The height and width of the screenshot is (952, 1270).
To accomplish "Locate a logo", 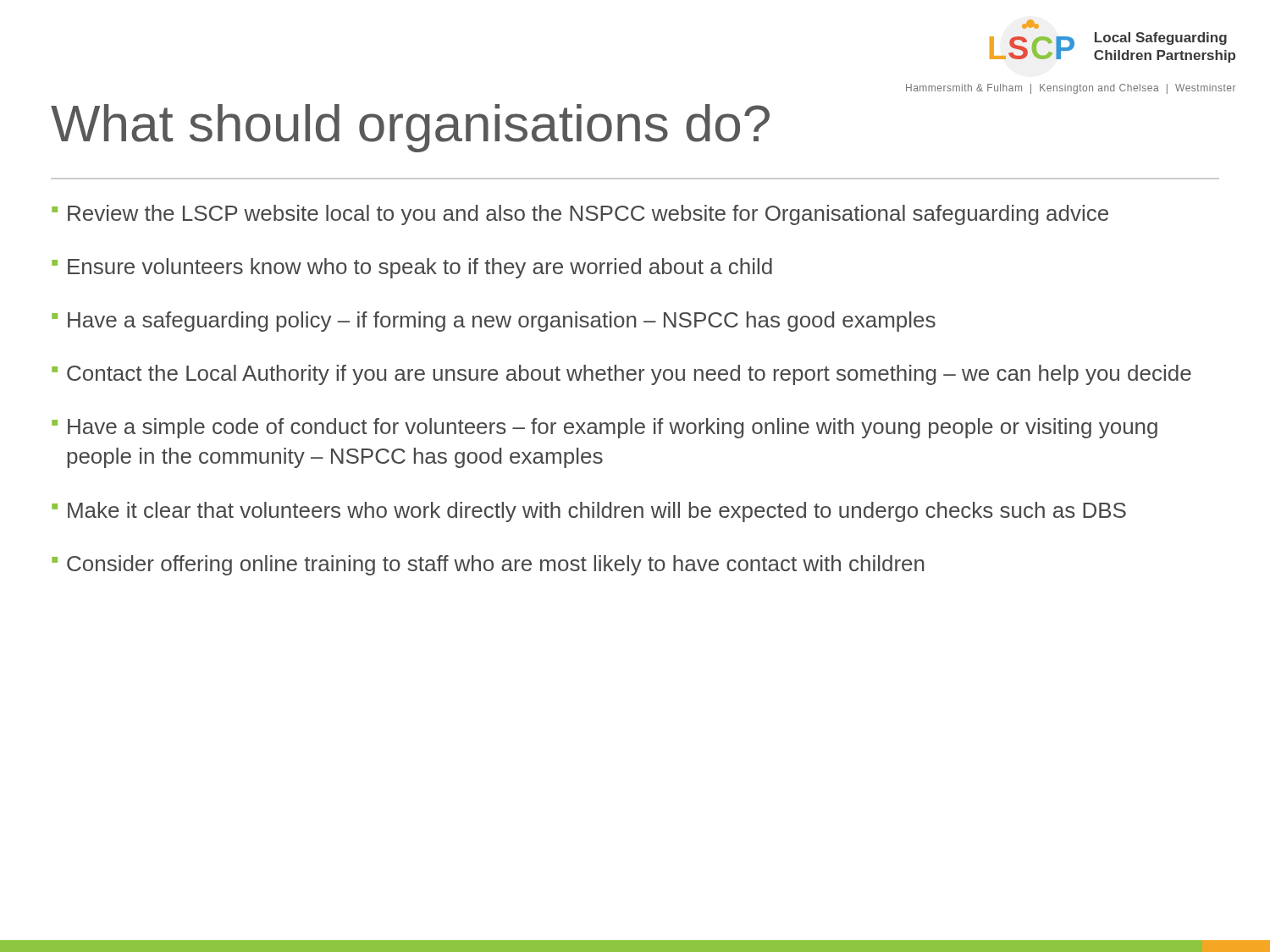I will click(x=1071, y=55).
